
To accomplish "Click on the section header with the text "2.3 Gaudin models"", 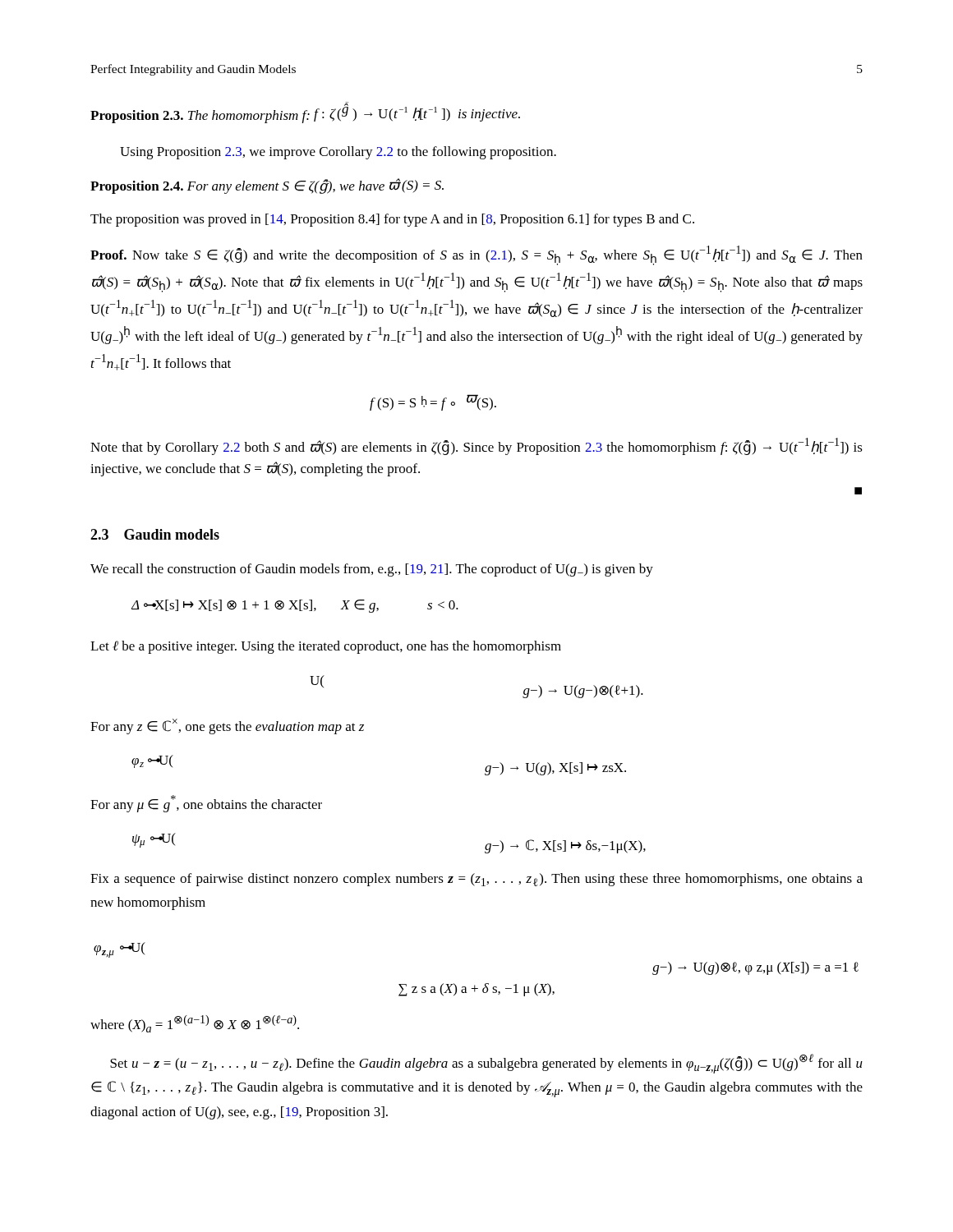I will [x=155, y=535].
